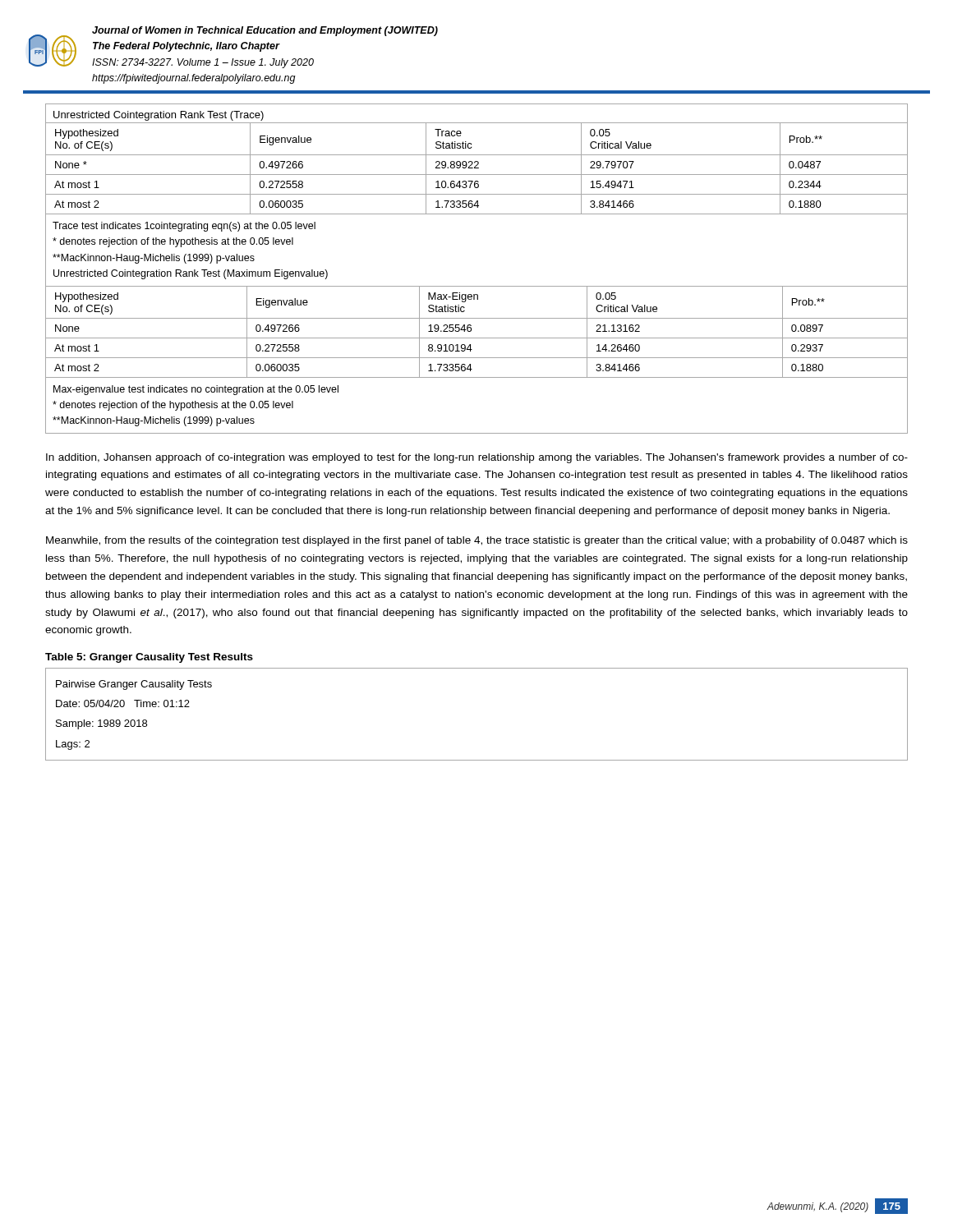Find the block on this page that starts "Meanwhile, from the results of the cointegration"

click(476, 585)
